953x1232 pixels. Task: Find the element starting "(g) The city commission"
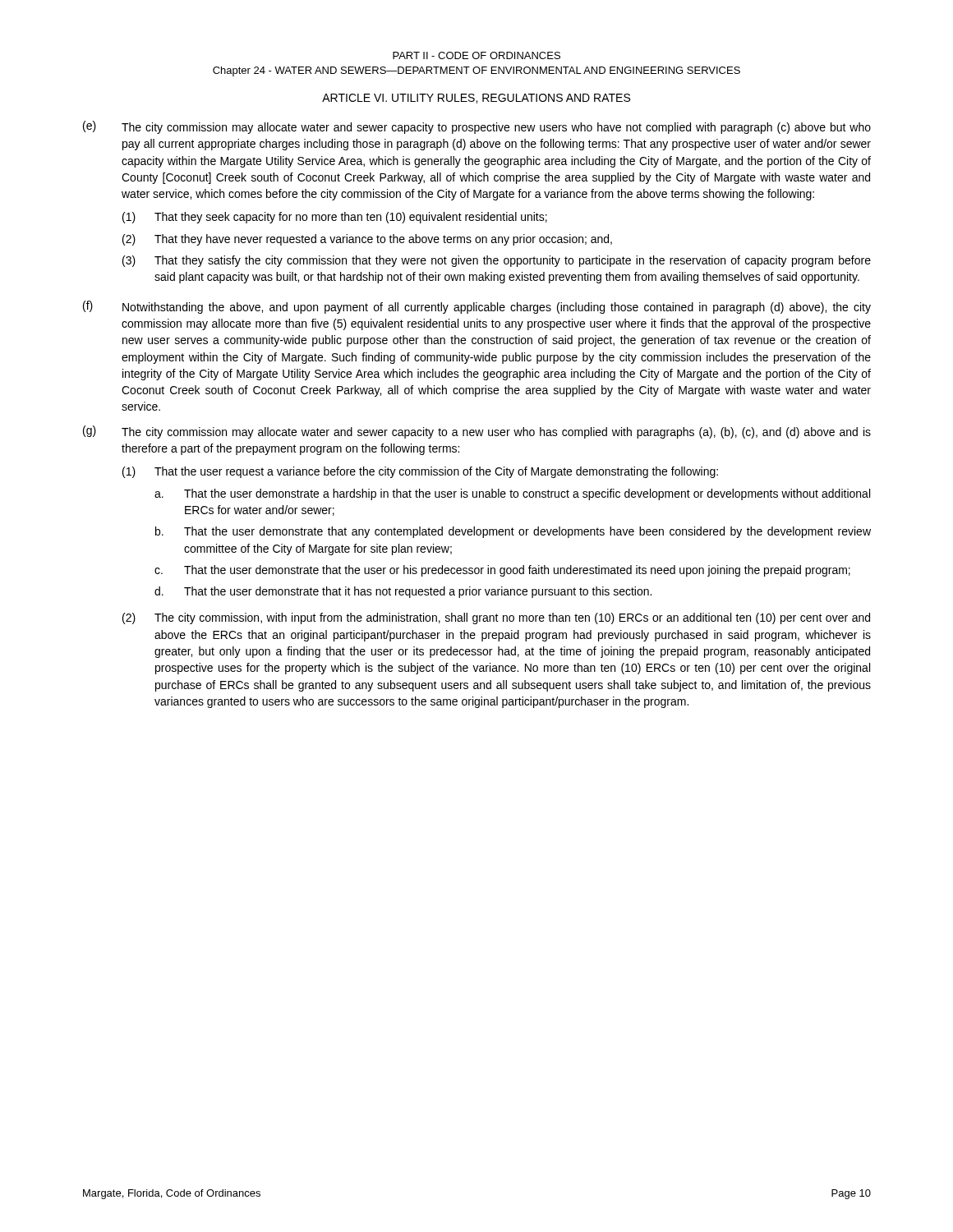point(476,569)
